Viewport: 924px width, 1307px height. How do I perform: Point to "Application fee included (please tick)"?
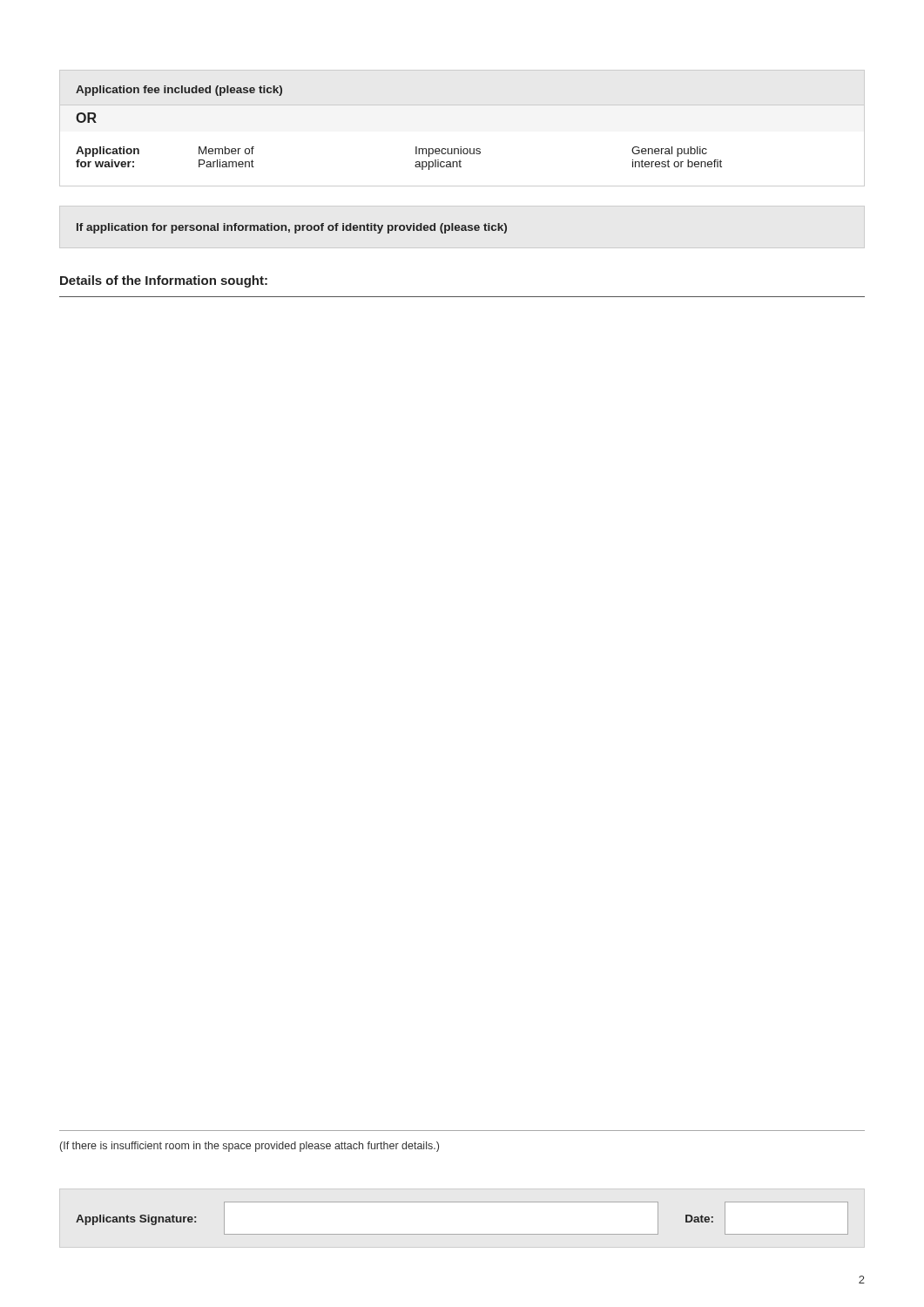(x=179, y=91)
